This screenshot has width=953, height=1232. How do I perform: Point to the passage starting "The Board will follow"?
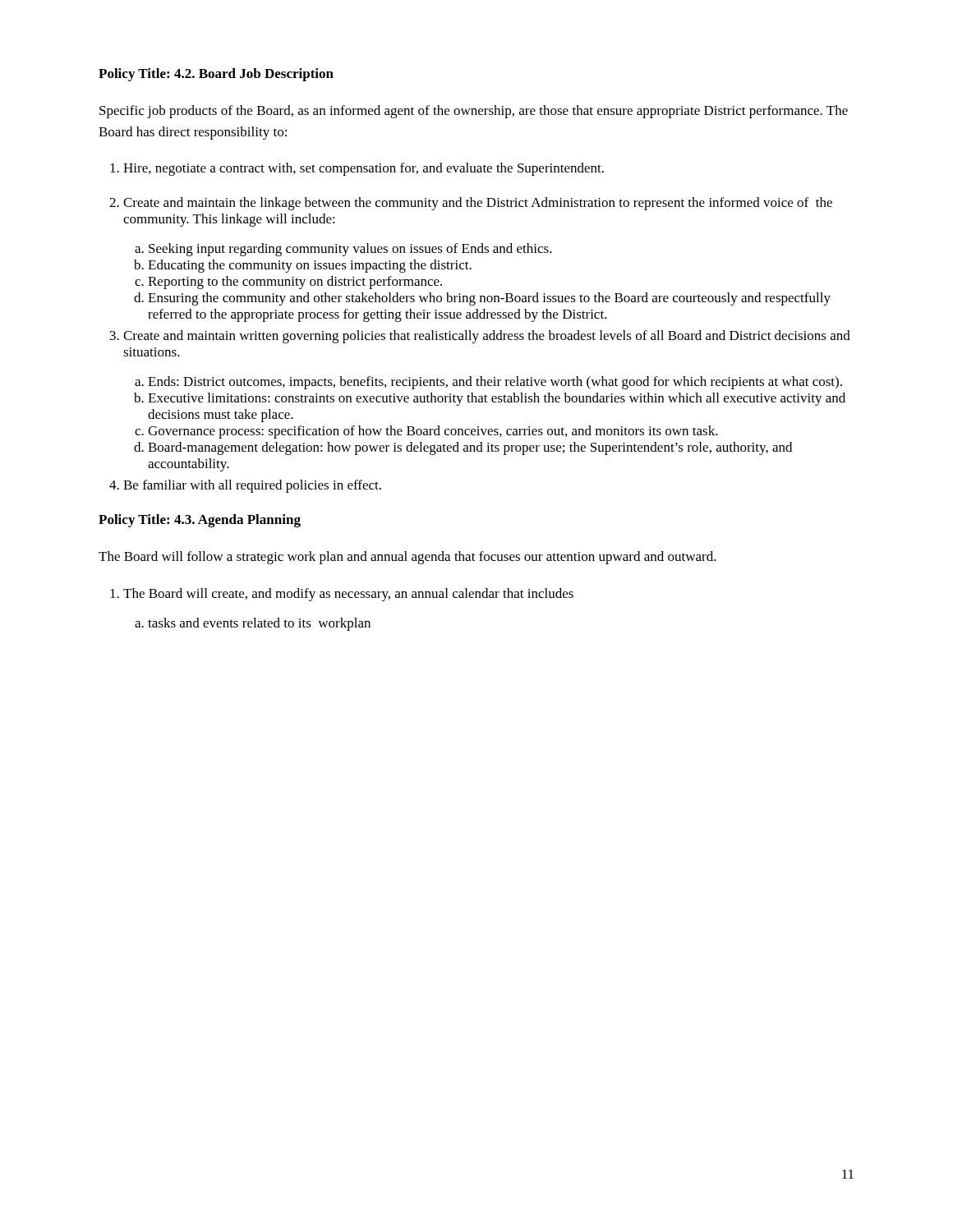point(408,556)
